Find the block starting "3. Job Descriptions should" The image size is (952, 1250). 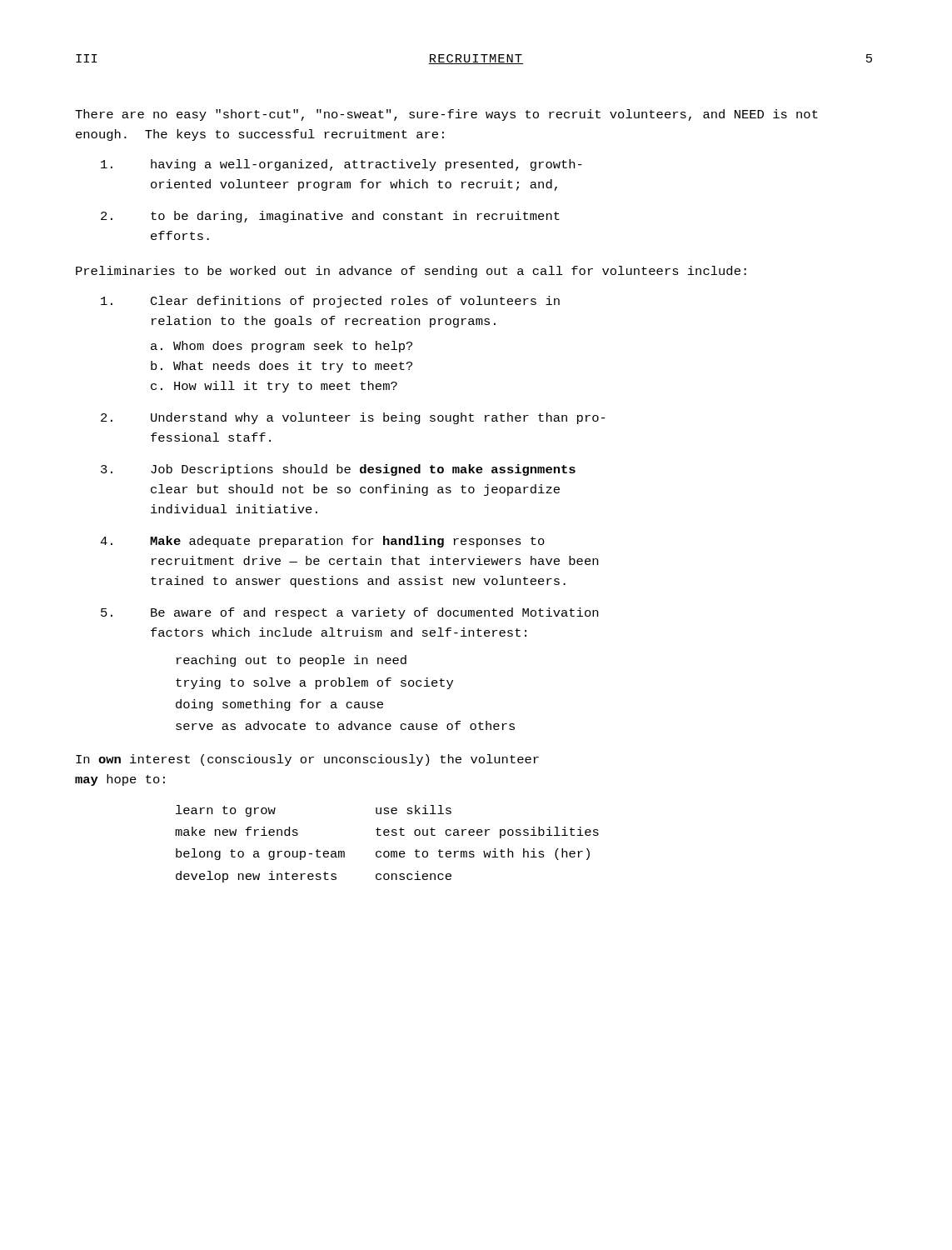tap(476, 490)
